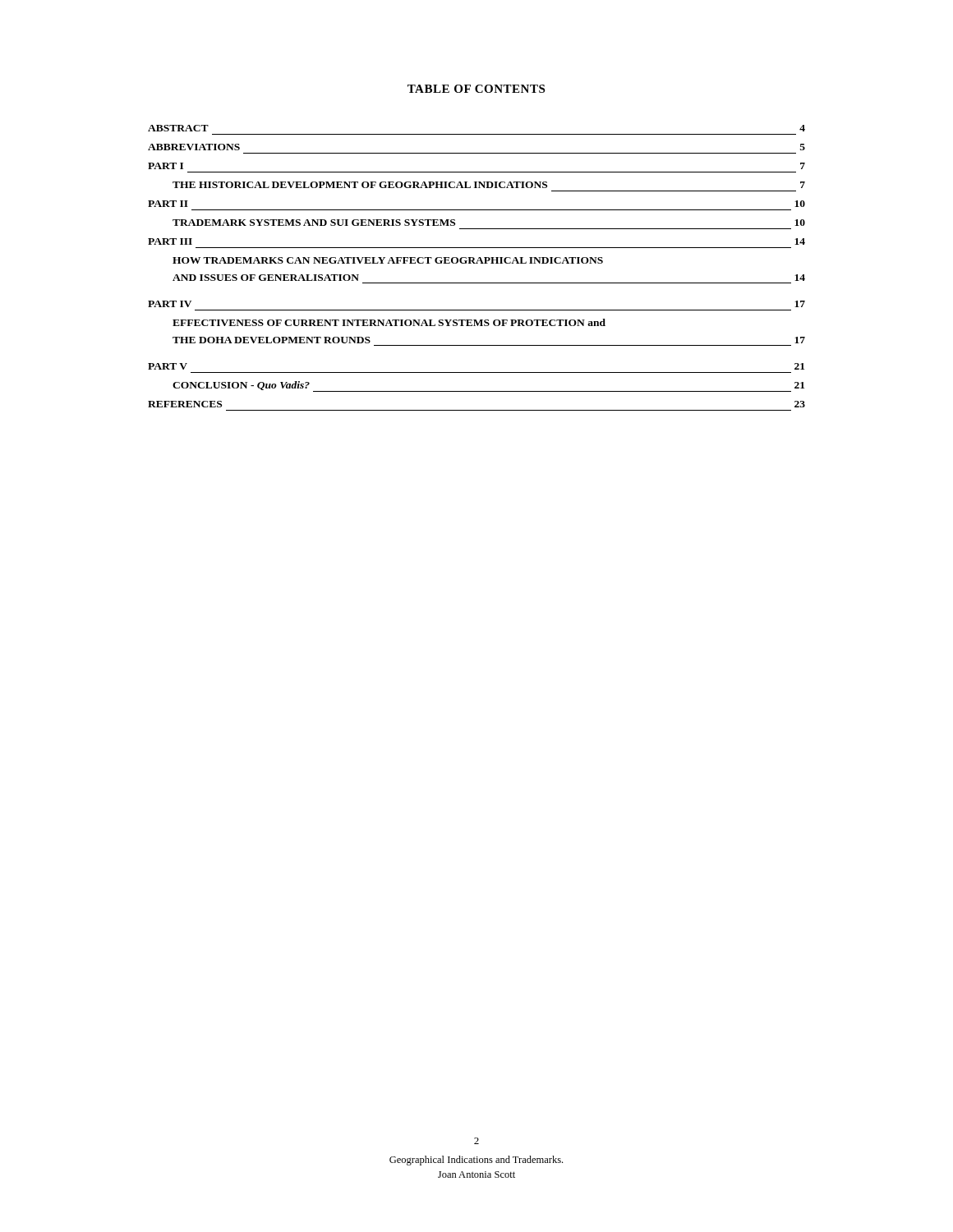The image size is (953, 1232).
Task: Where does it say "THE HISTORICAL DEVELOPMENT OF GEOGRAPHICAL INDICATIONS 7"?
Action: coord(476,185)
